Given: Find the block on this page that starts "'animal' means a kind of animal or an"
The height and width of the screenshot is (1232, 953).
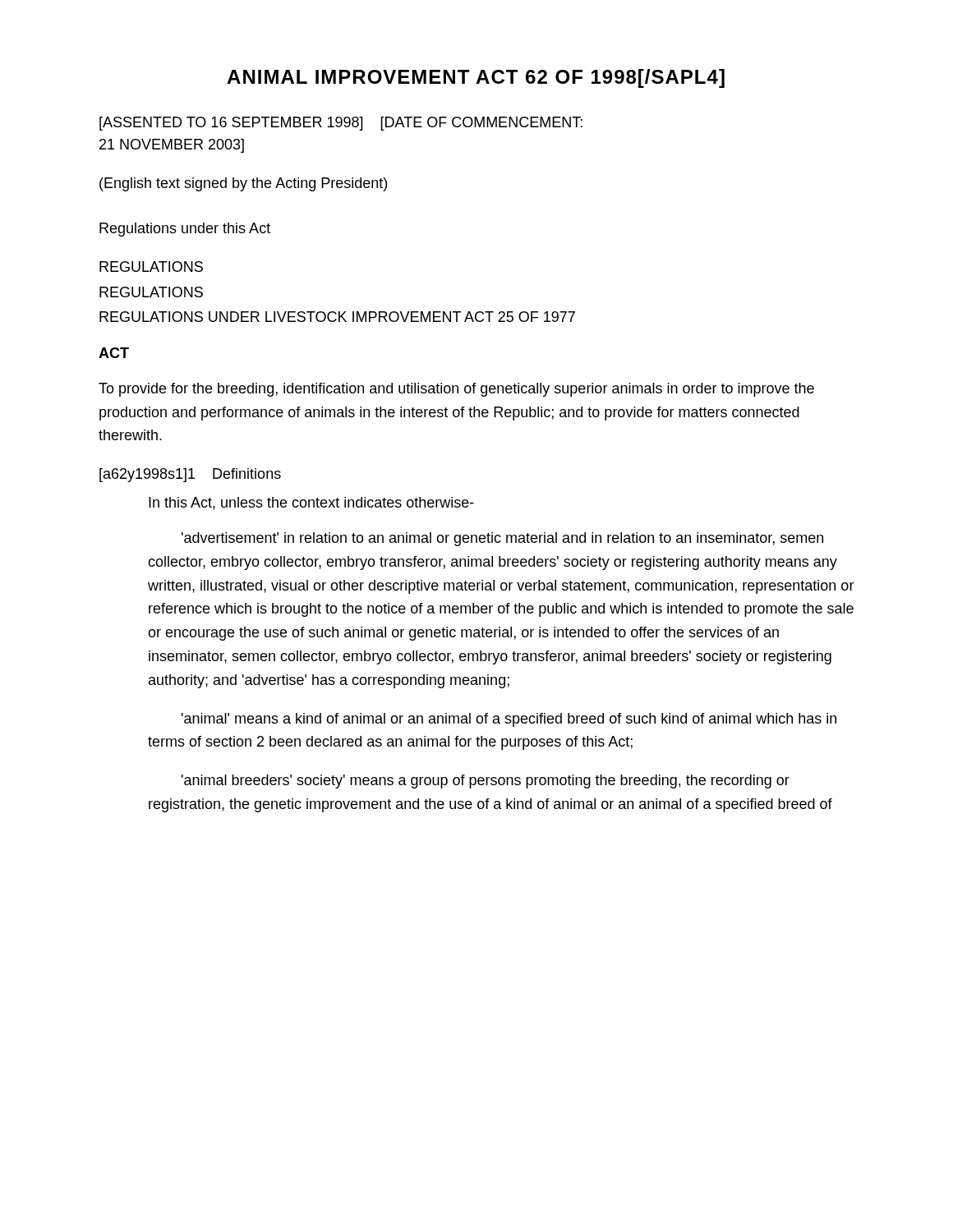Looking at the screenshot, I should click(x=493, y=730).
